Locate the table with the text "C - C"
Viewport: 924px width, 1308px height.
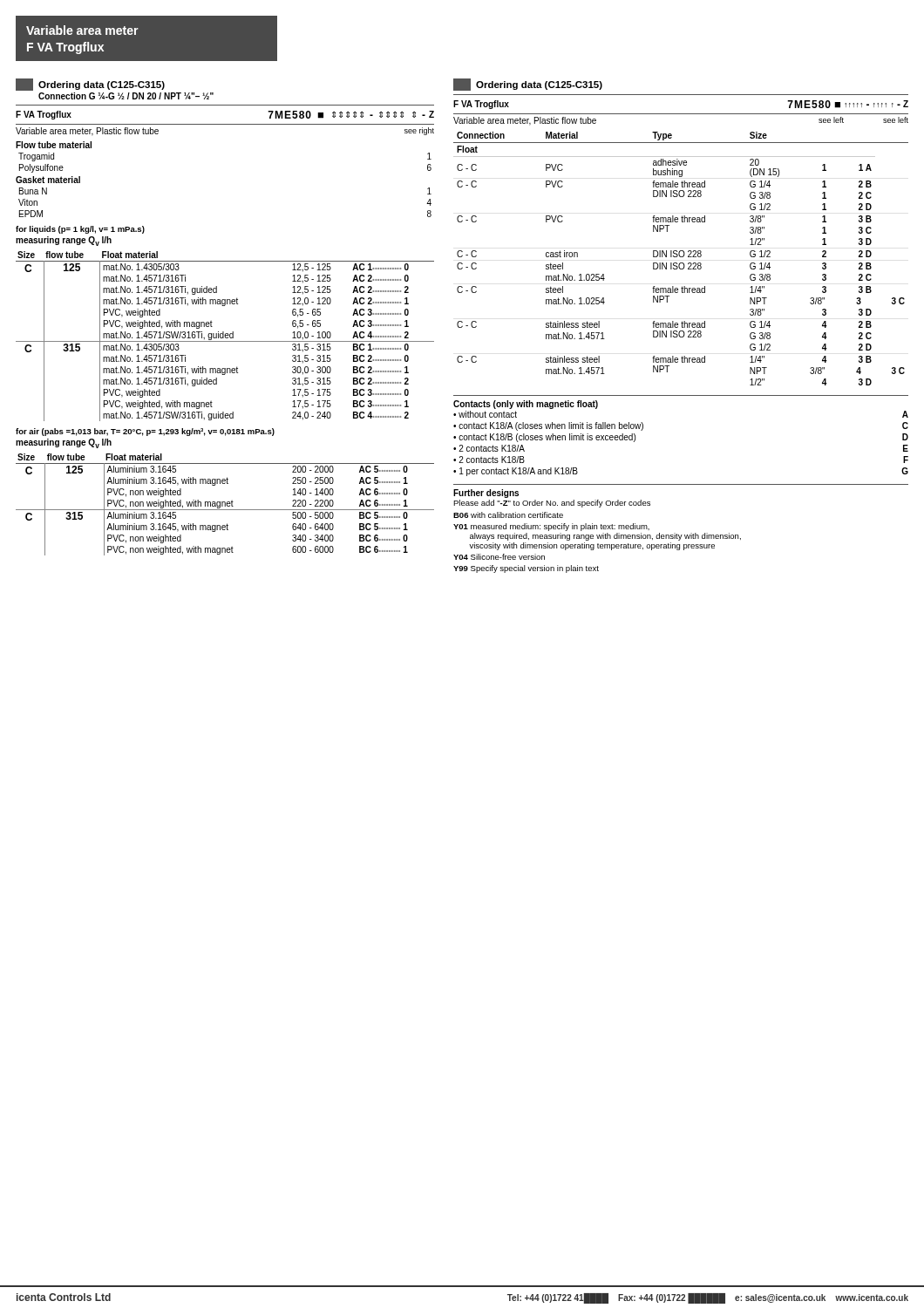[681, 334]
